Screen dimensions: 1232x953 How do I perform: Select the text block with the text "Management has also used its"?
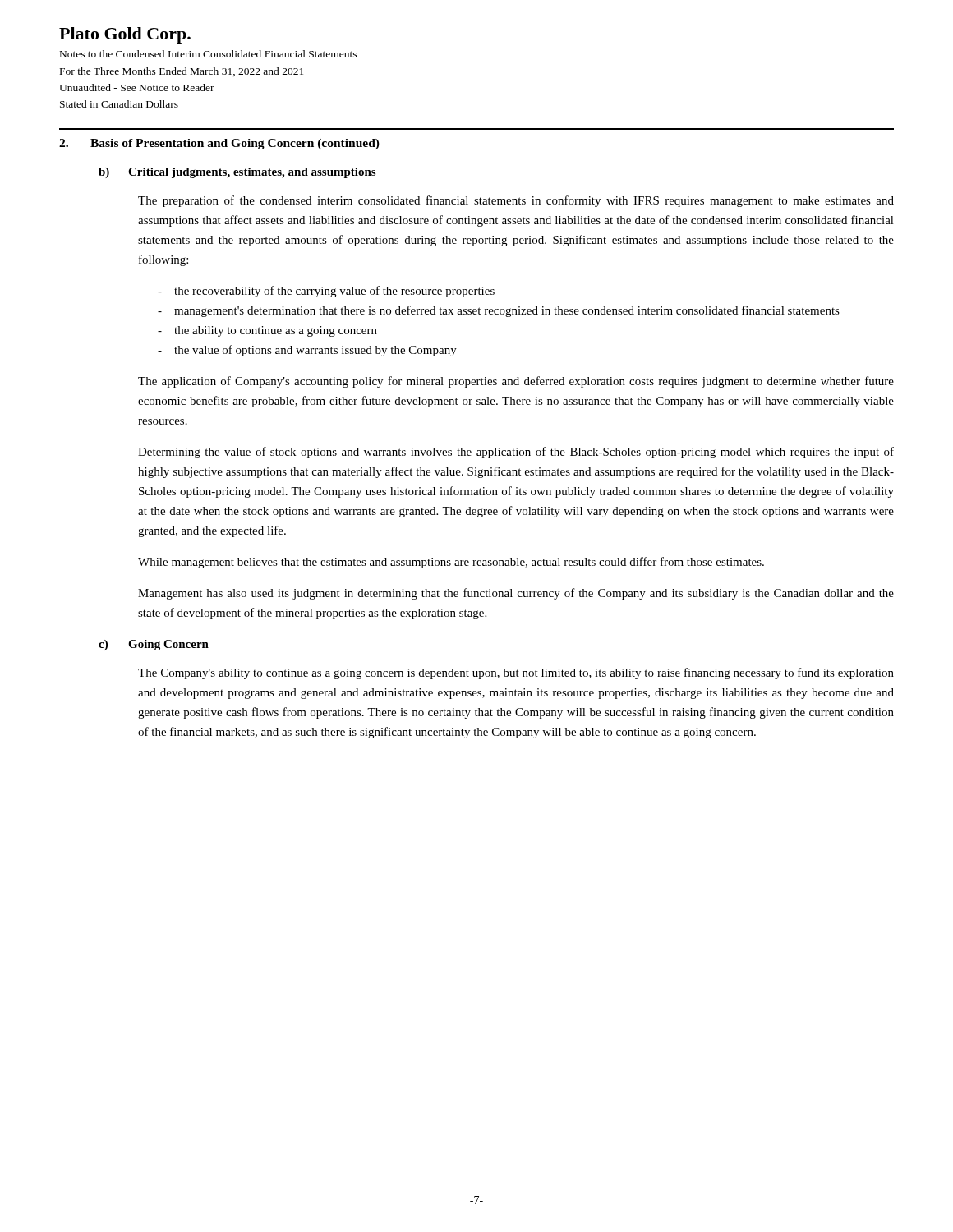tap(516, 603)
